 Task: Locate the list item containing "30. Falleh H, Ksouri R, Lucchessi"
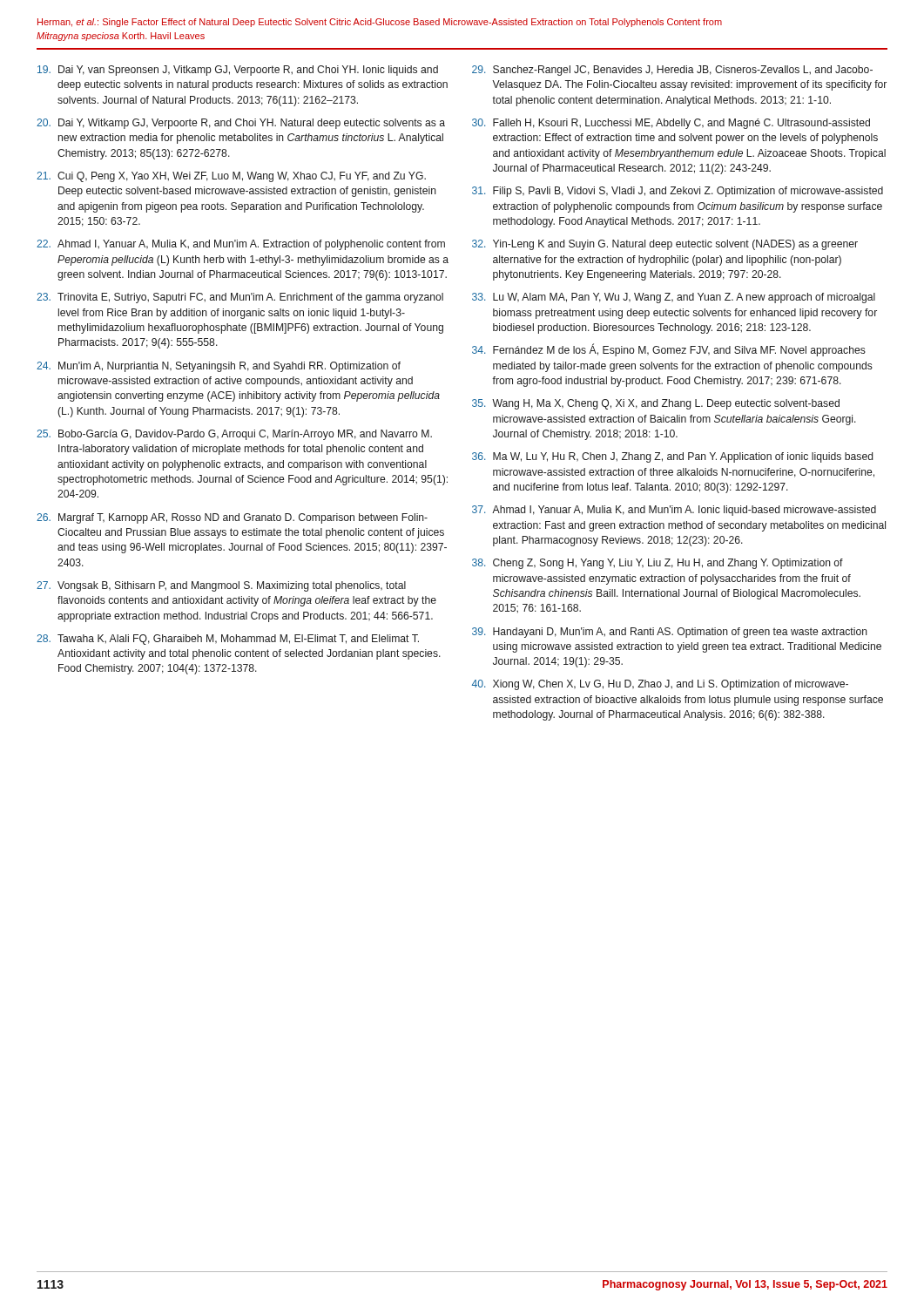click(680, 146)
